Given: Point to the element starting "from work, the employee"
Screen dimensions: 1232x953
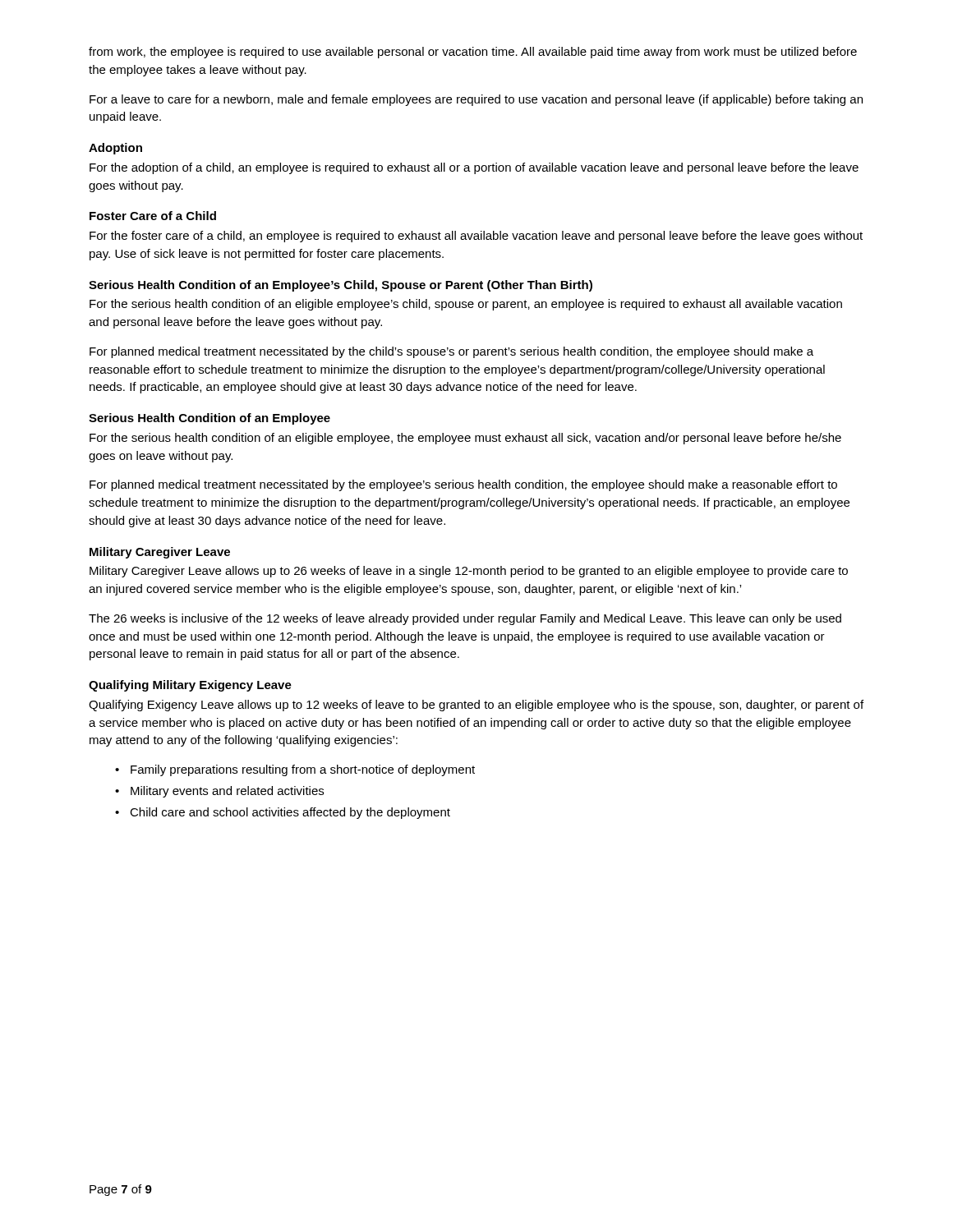Looking at the screenshot, I should pos(473,60).
